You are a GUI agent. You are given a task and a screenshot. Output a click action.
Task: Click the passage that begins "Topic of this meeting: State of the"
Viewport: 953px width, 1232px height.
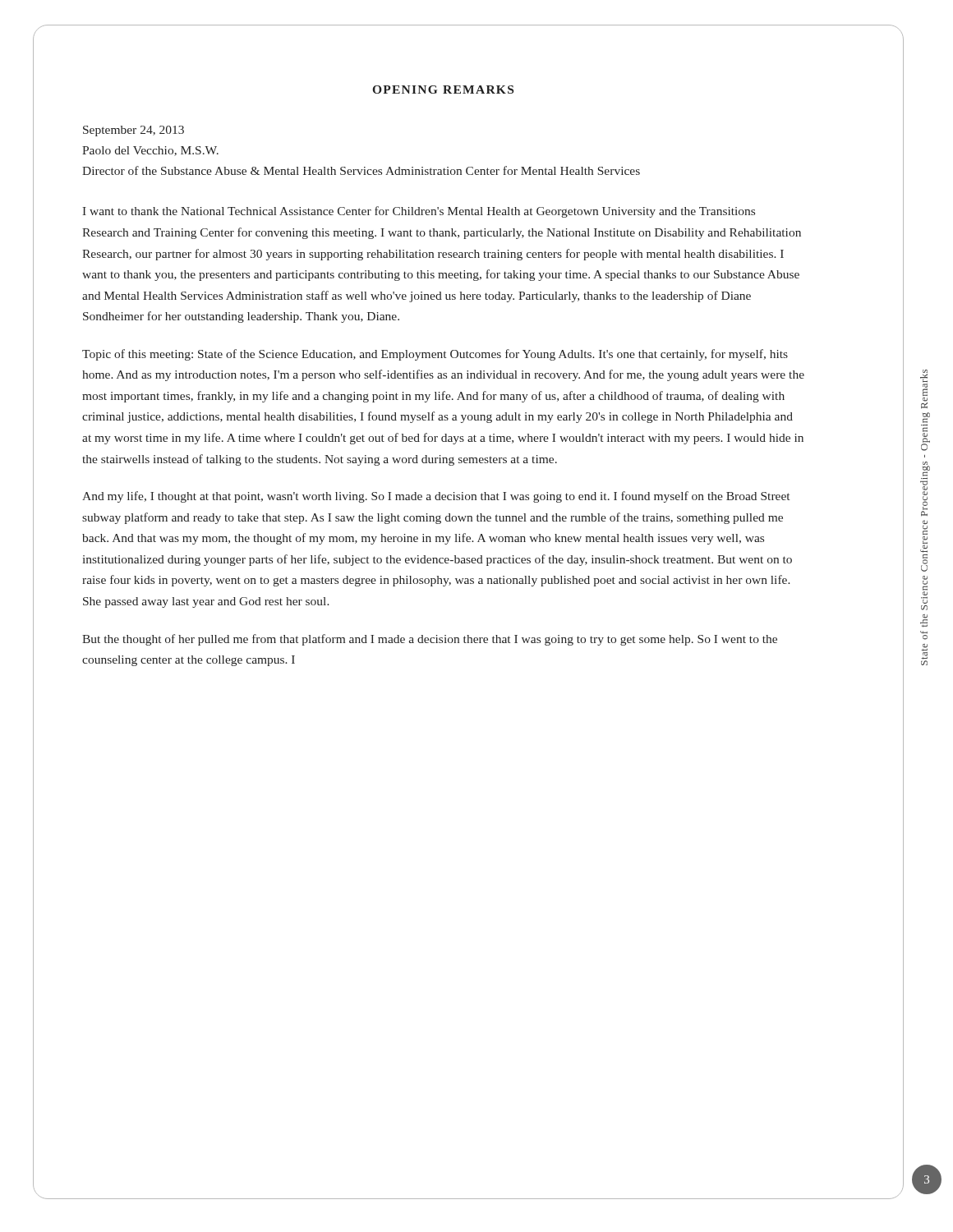[443, 406]
